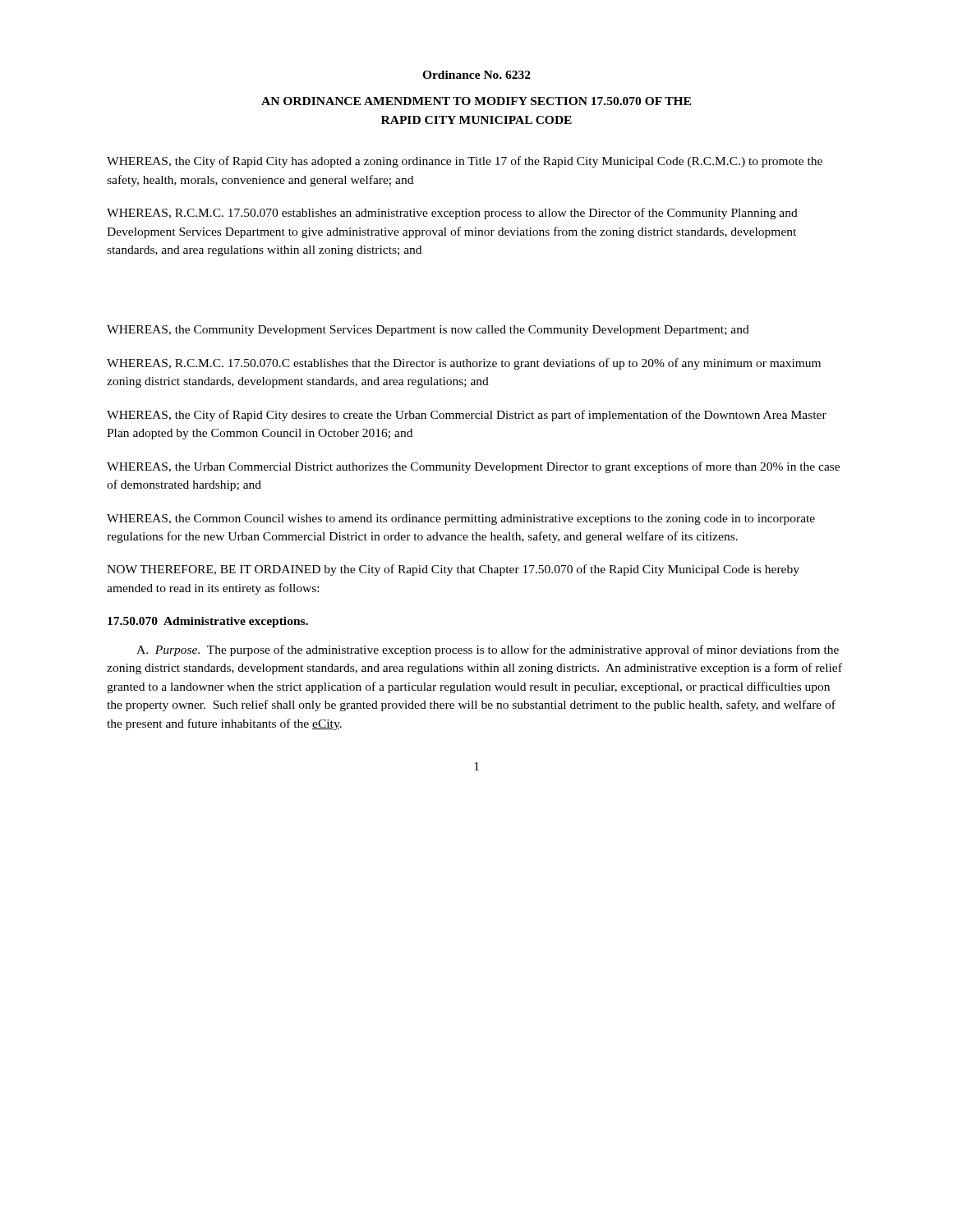Image resolution: width=953 pixels, height=1232 pixels.
Task: Select the text block that says "A. Purpose. The purpose of the administrative exception"
Action: coord(474,686)
